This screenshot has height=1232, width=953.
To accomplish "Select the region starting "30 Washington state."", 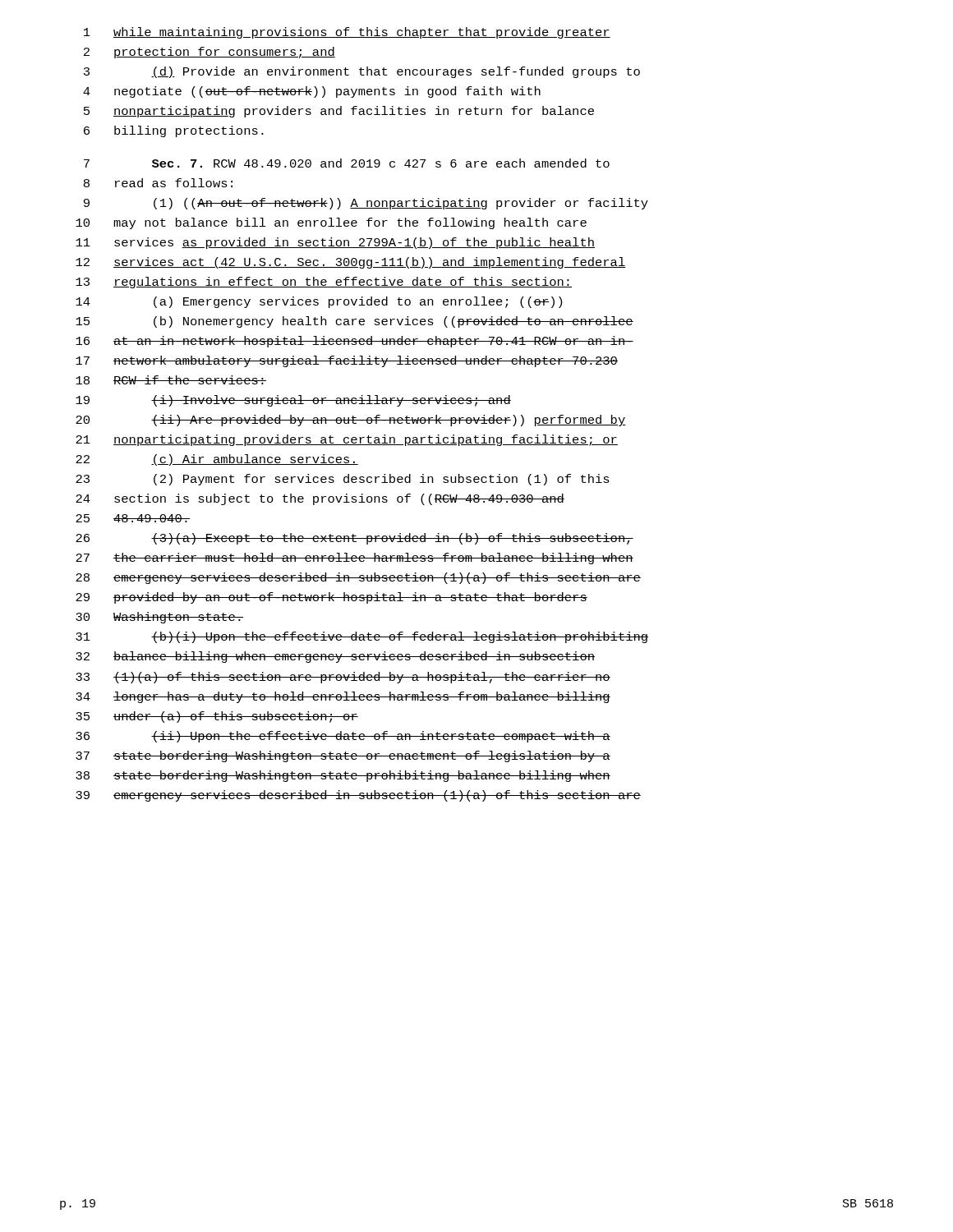I will click(x=151, y=618).
